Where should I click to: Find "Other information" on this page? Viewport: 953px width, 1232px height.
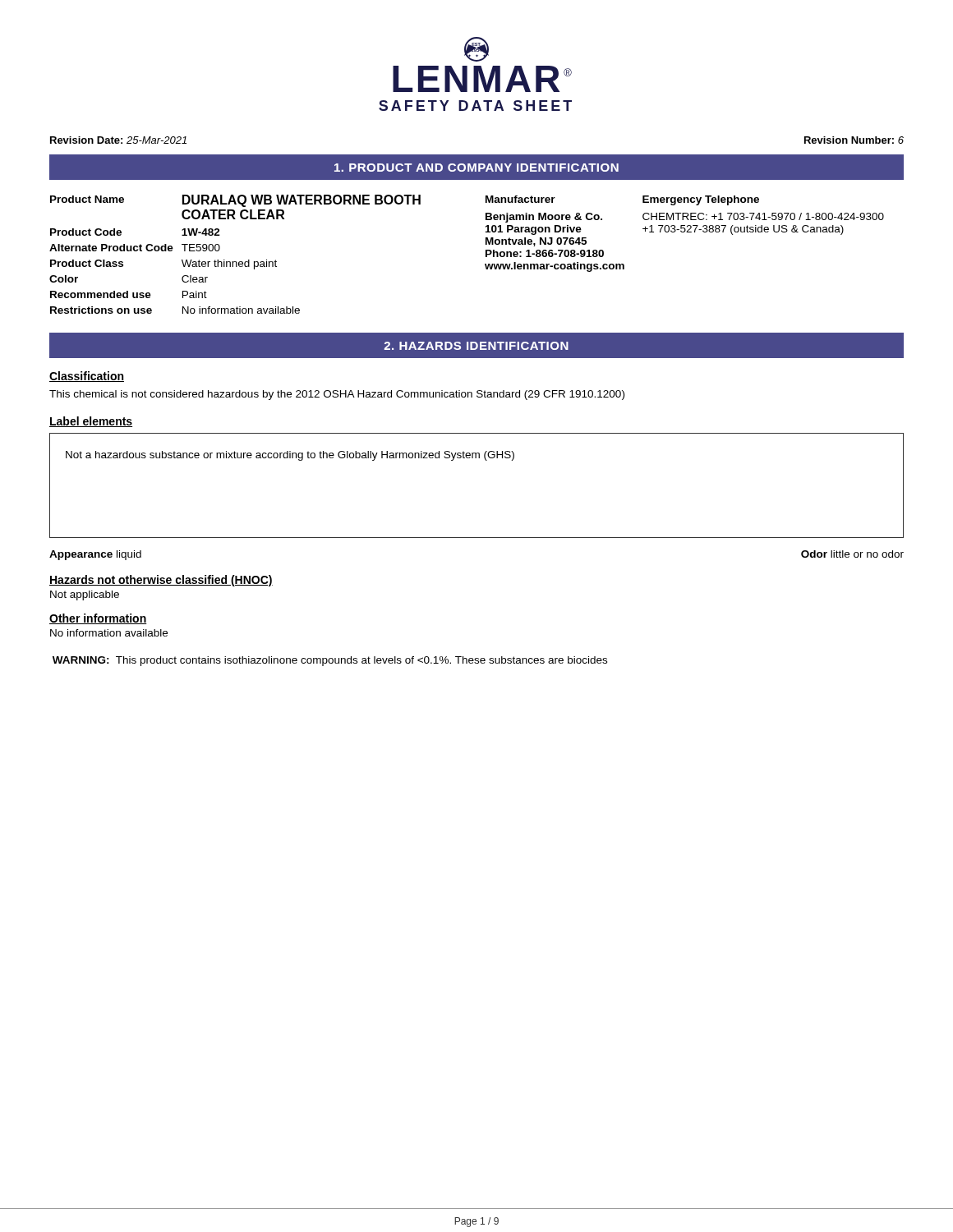pyautogui.click(x=98, y=618)
